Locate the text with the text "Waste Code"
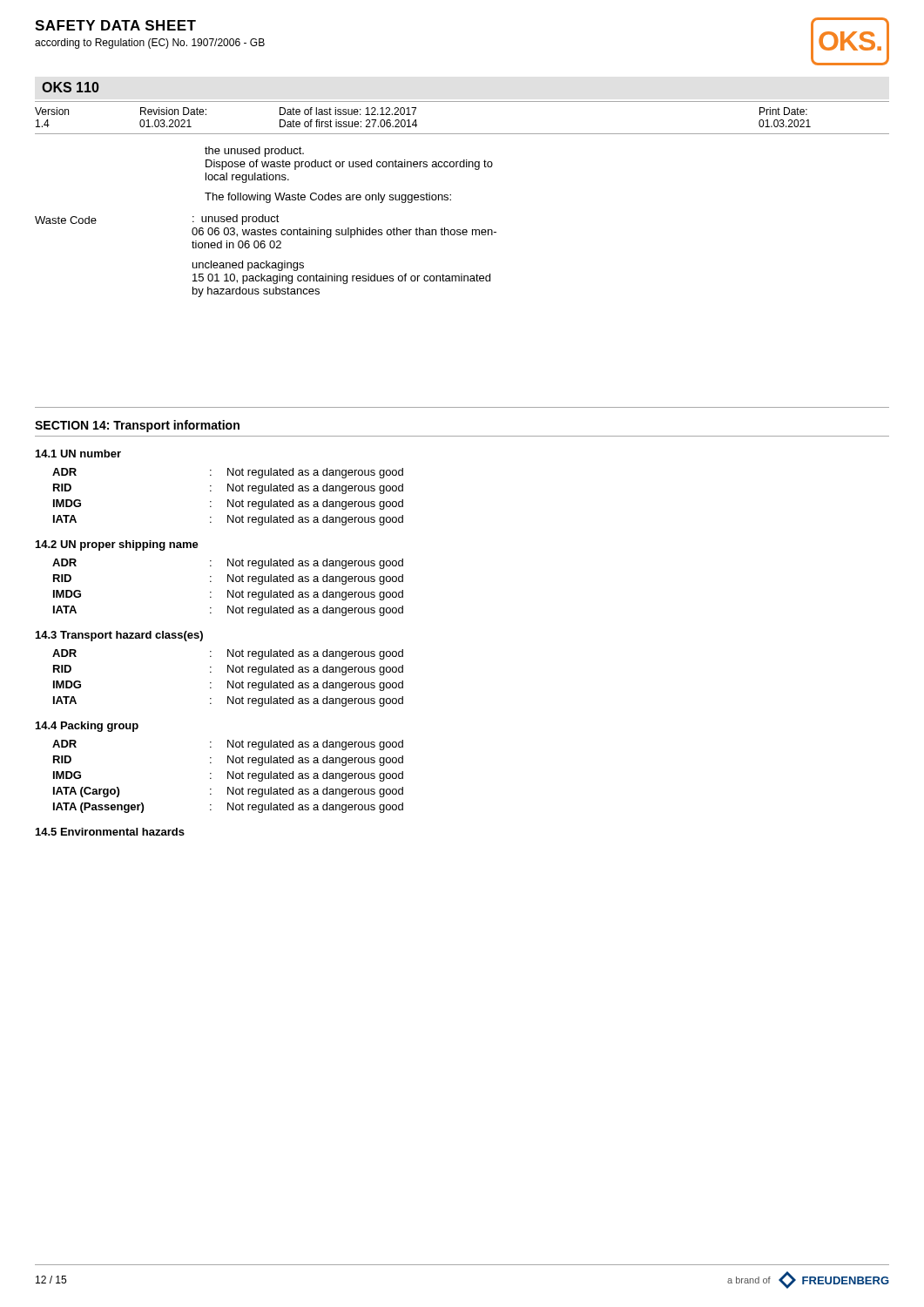The height and width of the screenshot is (1307, 924). pyautogui.click(x=66, y=220)
